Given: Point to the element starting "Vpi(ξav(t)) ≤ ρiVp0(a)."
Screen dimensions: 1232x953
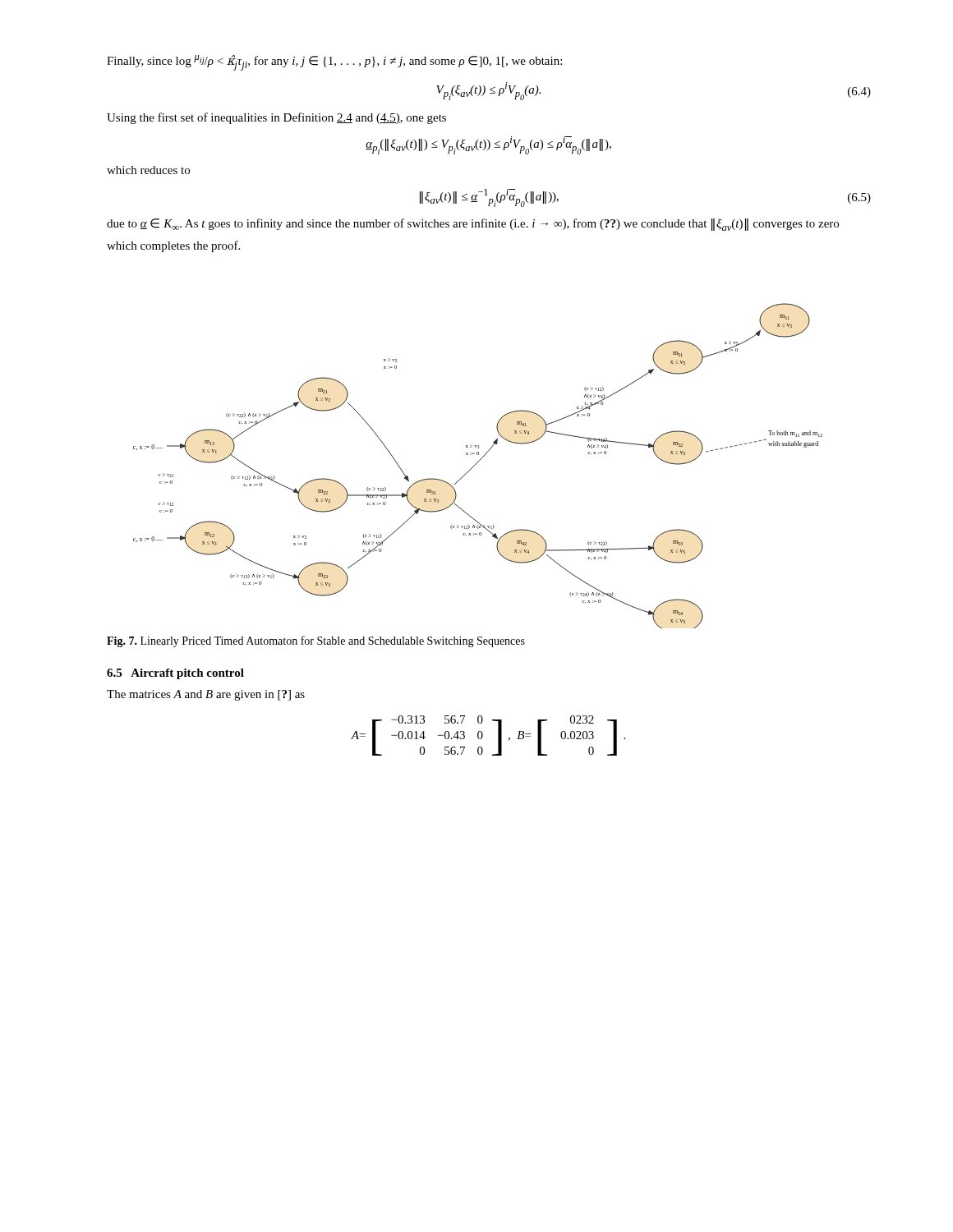Looking at the screenshot, I should (493, 91).
